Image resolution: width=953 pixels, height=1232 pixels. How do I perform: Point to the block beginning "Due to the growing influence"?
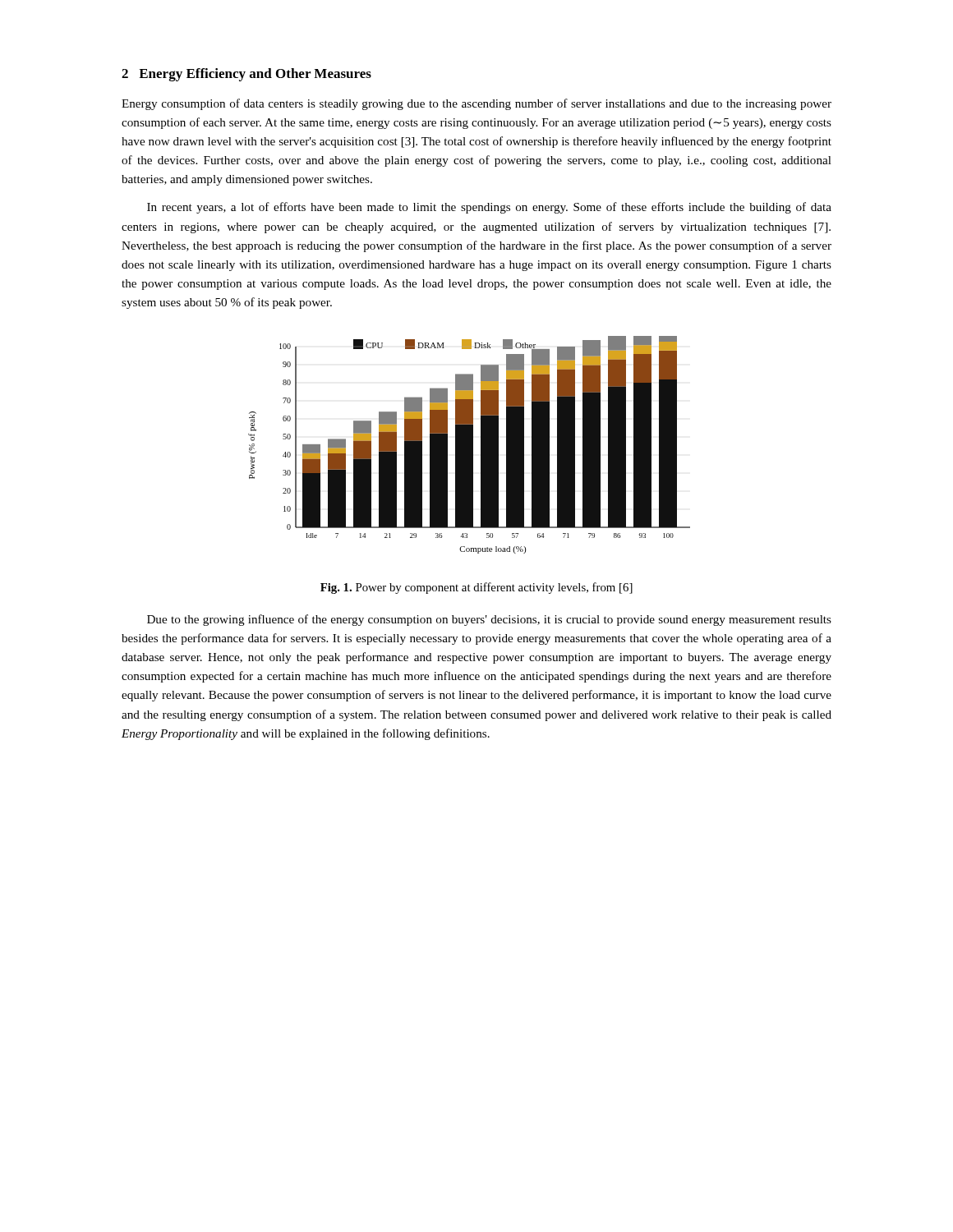click(476, 676)
